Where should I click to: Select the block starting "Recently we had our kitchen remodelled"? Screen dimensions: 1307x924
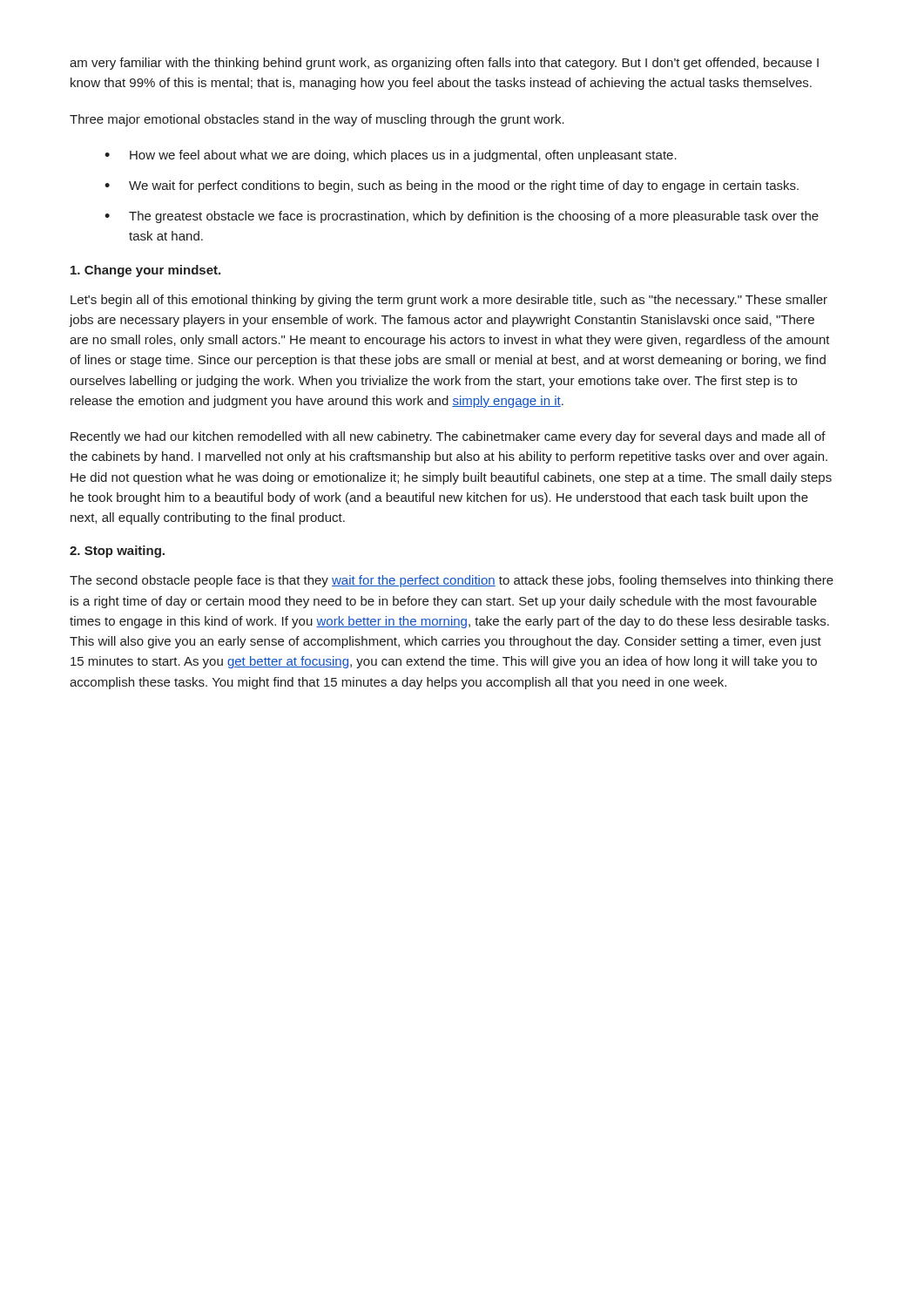[451, 477]
